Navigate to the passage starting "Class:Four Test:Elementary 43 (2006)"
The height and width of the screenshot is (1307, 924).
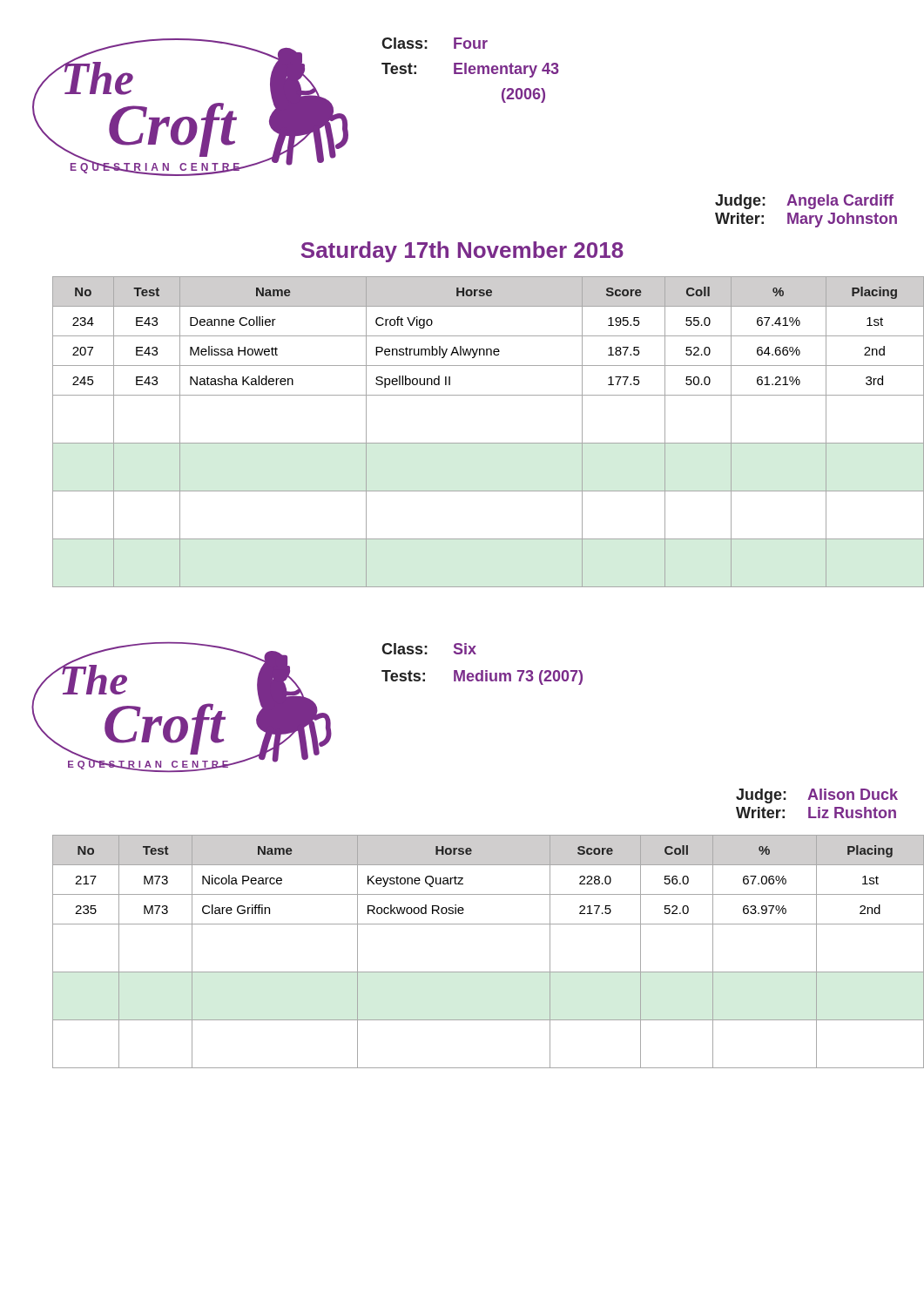[470, 70]
